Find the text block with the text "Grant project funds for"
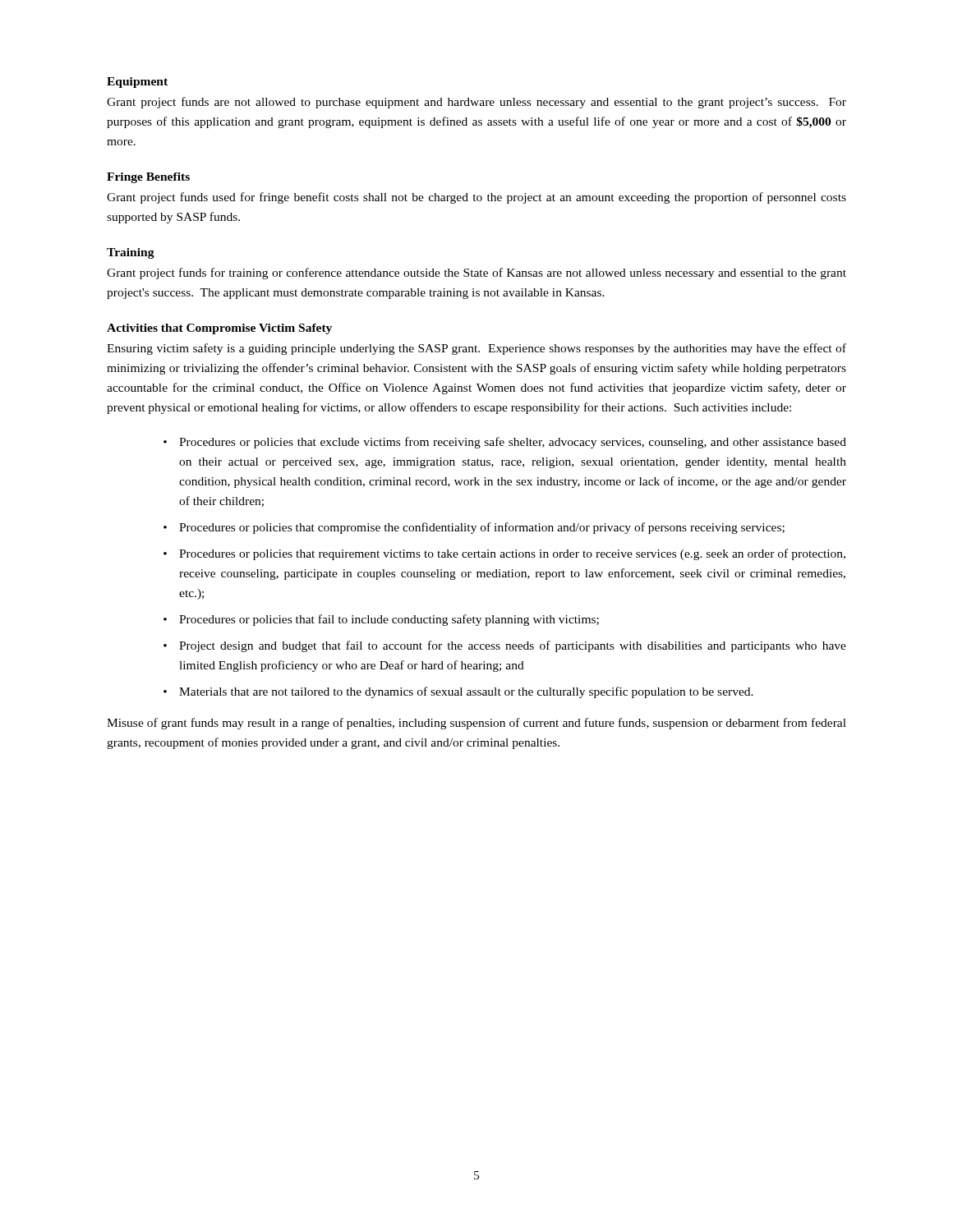This screenshot has width=953, height=1232. click(x=476, y=282)
